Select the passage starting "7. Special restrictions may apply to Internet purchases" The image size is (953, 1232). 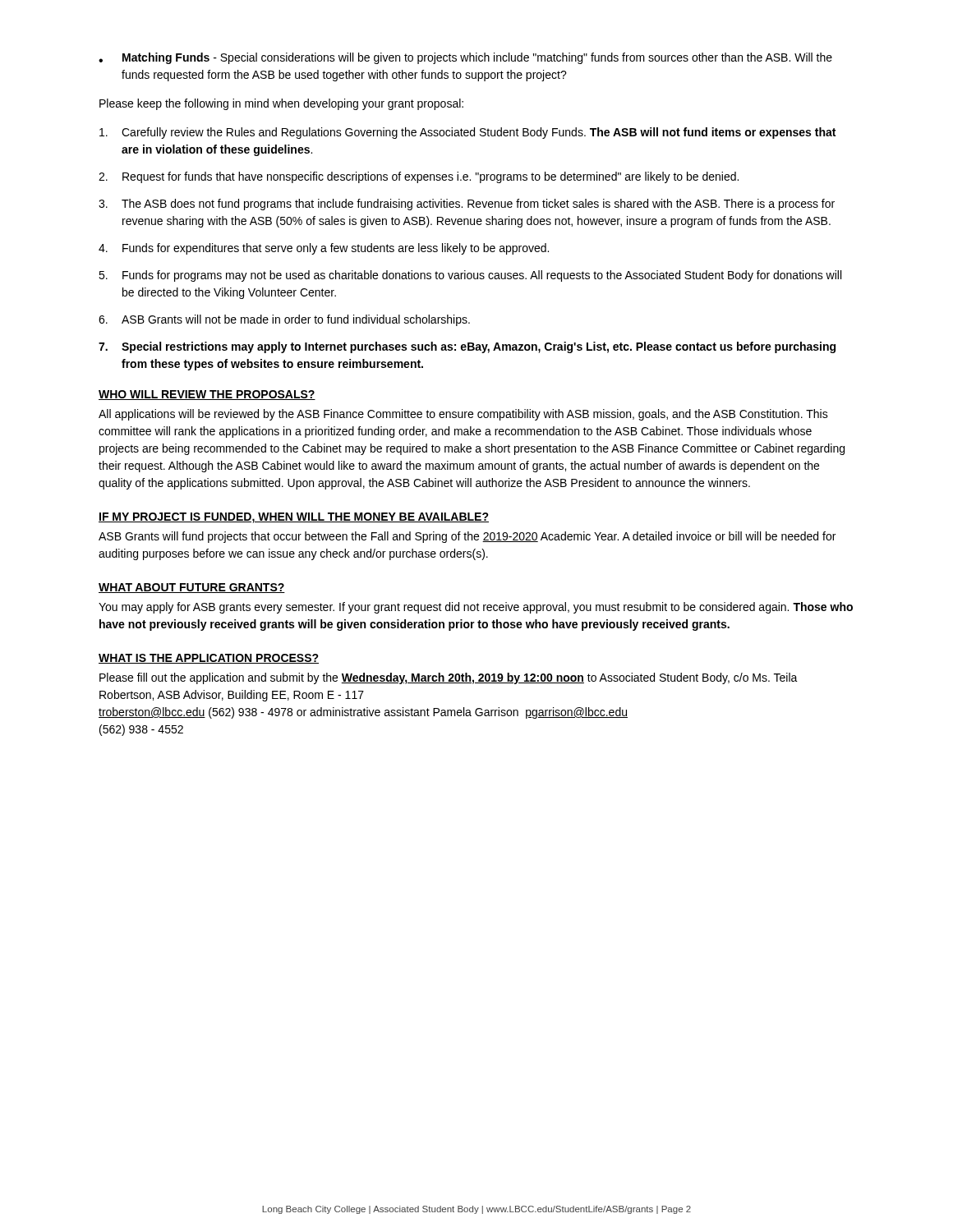point(476,356)
